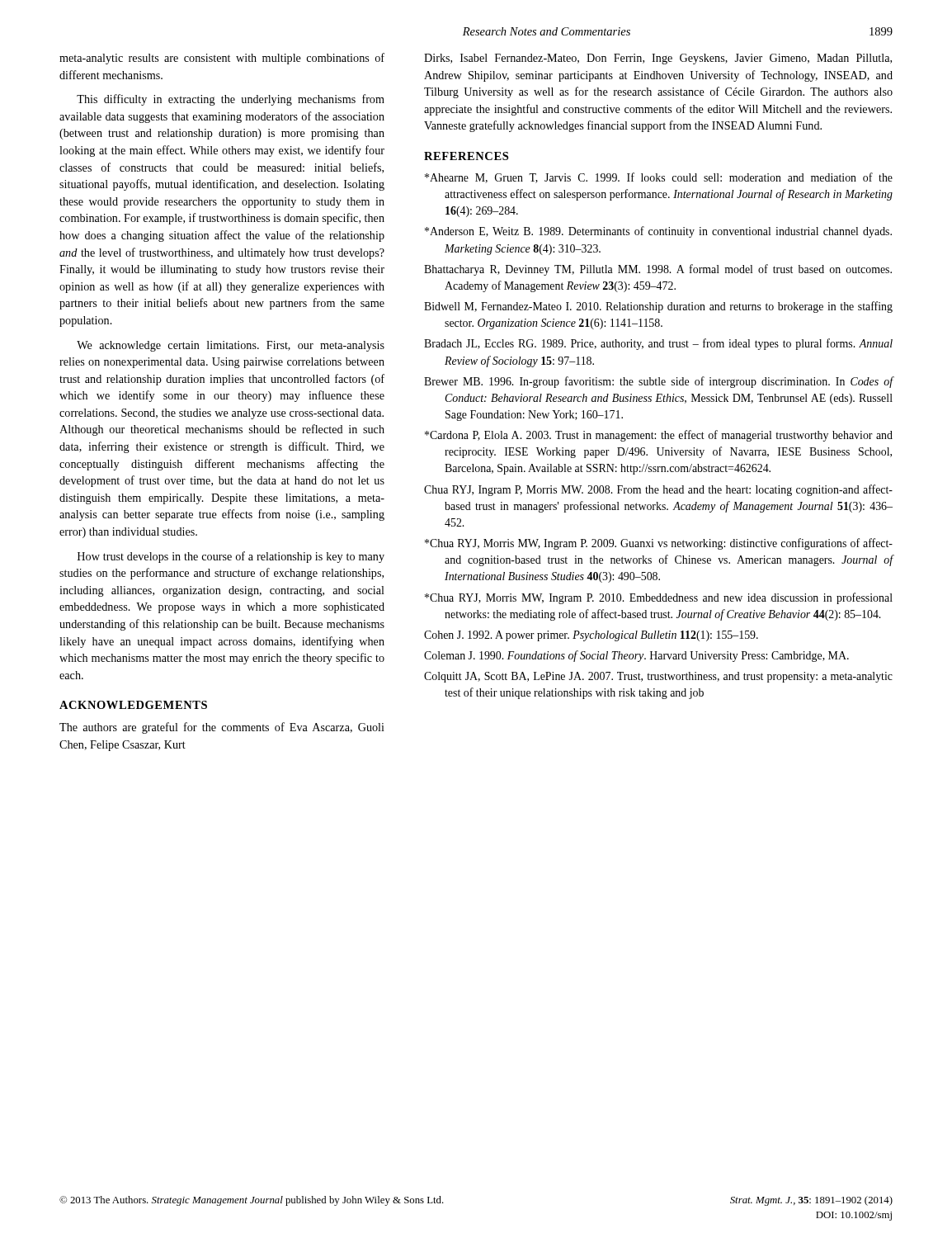Locate the text block with the text "The authors are grateful for the comments"
The height and width of the screenshot is (1238, 952).
click(x=222, y=736)
